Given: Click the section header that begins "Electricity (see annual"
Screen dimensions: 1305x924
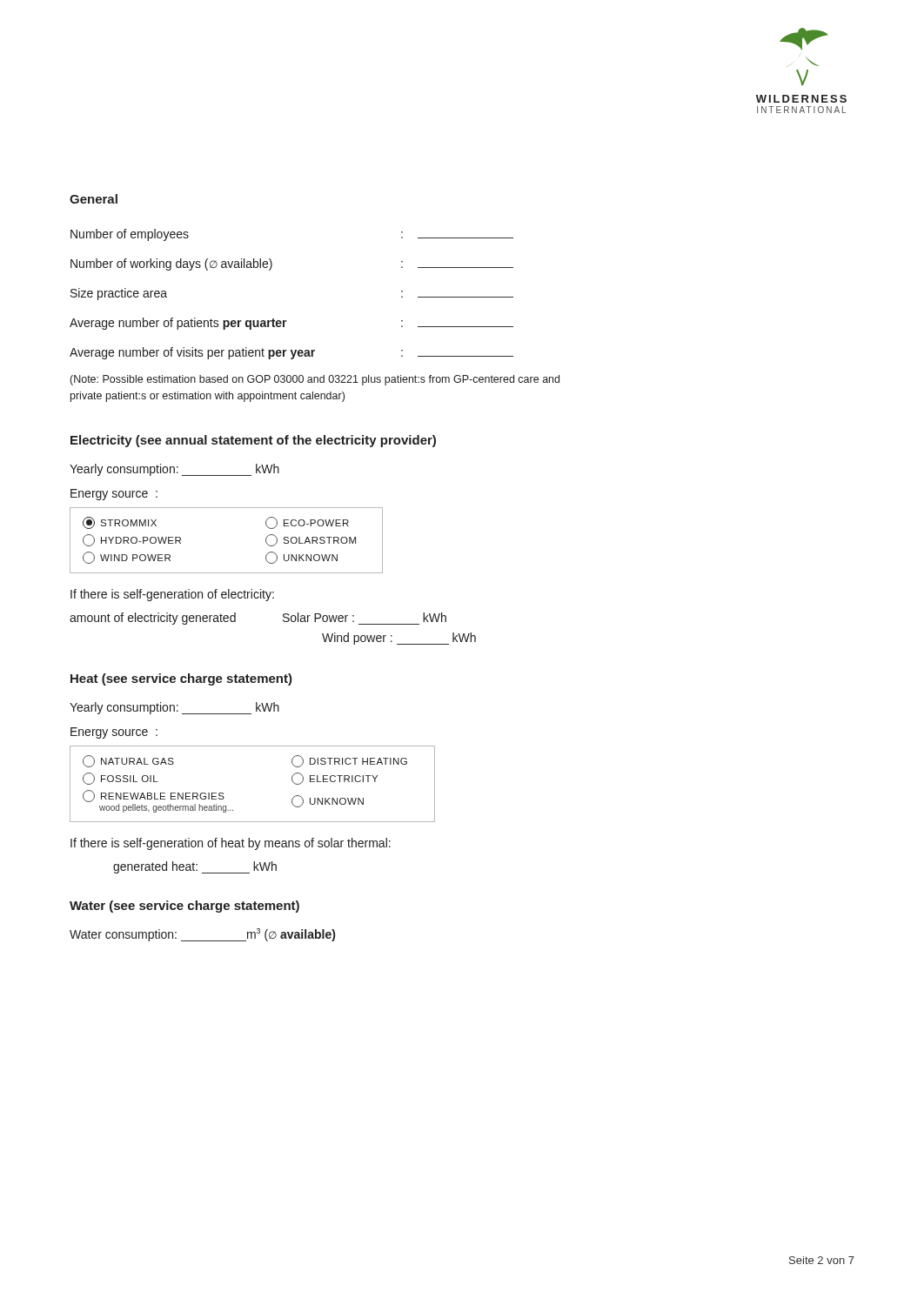Looking at the screenshot, I should pyautogui.click(x=253, y=439).
